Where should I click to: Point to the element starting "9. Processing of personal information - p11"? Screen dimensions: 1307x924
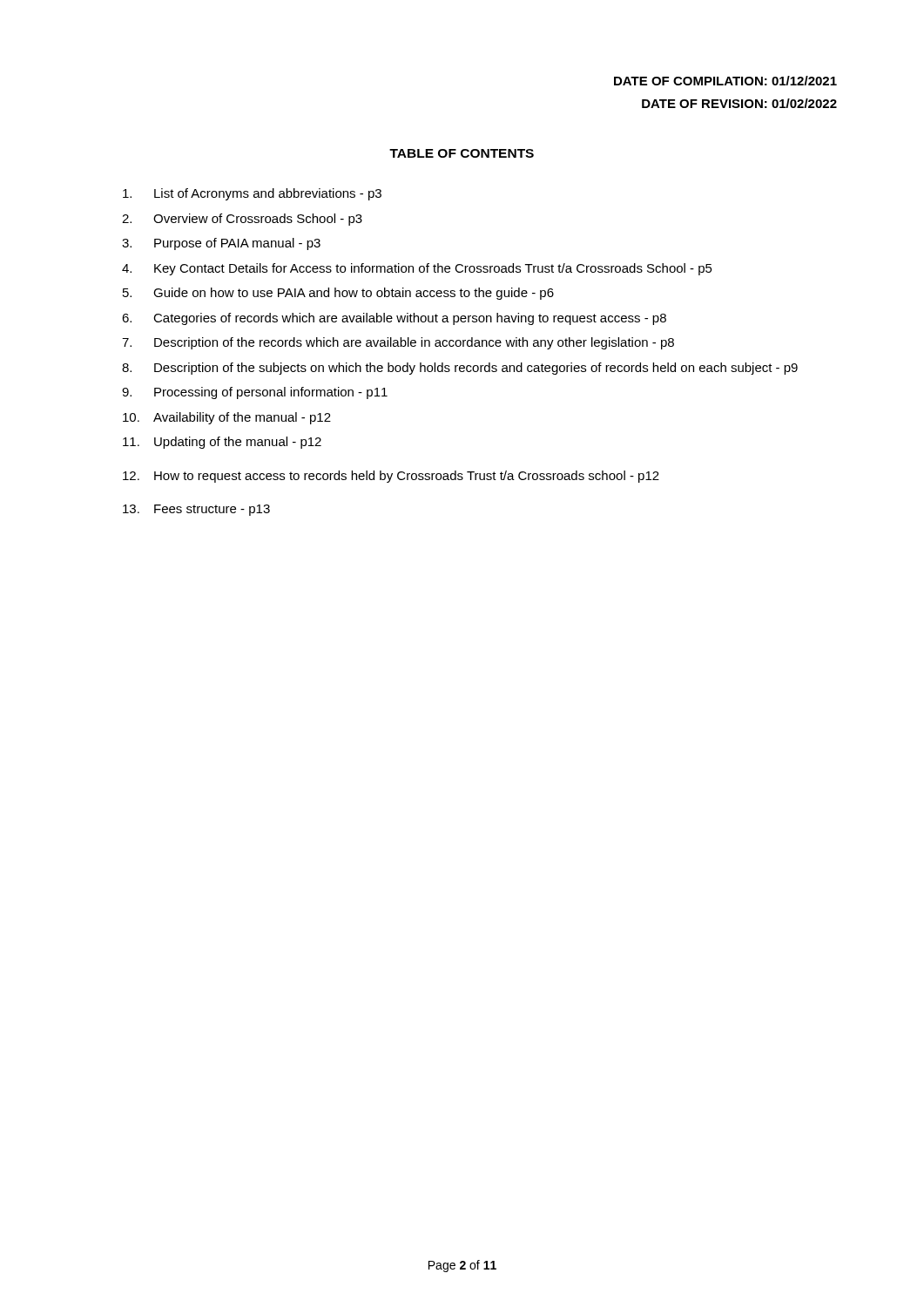click(x=255, y=393)
